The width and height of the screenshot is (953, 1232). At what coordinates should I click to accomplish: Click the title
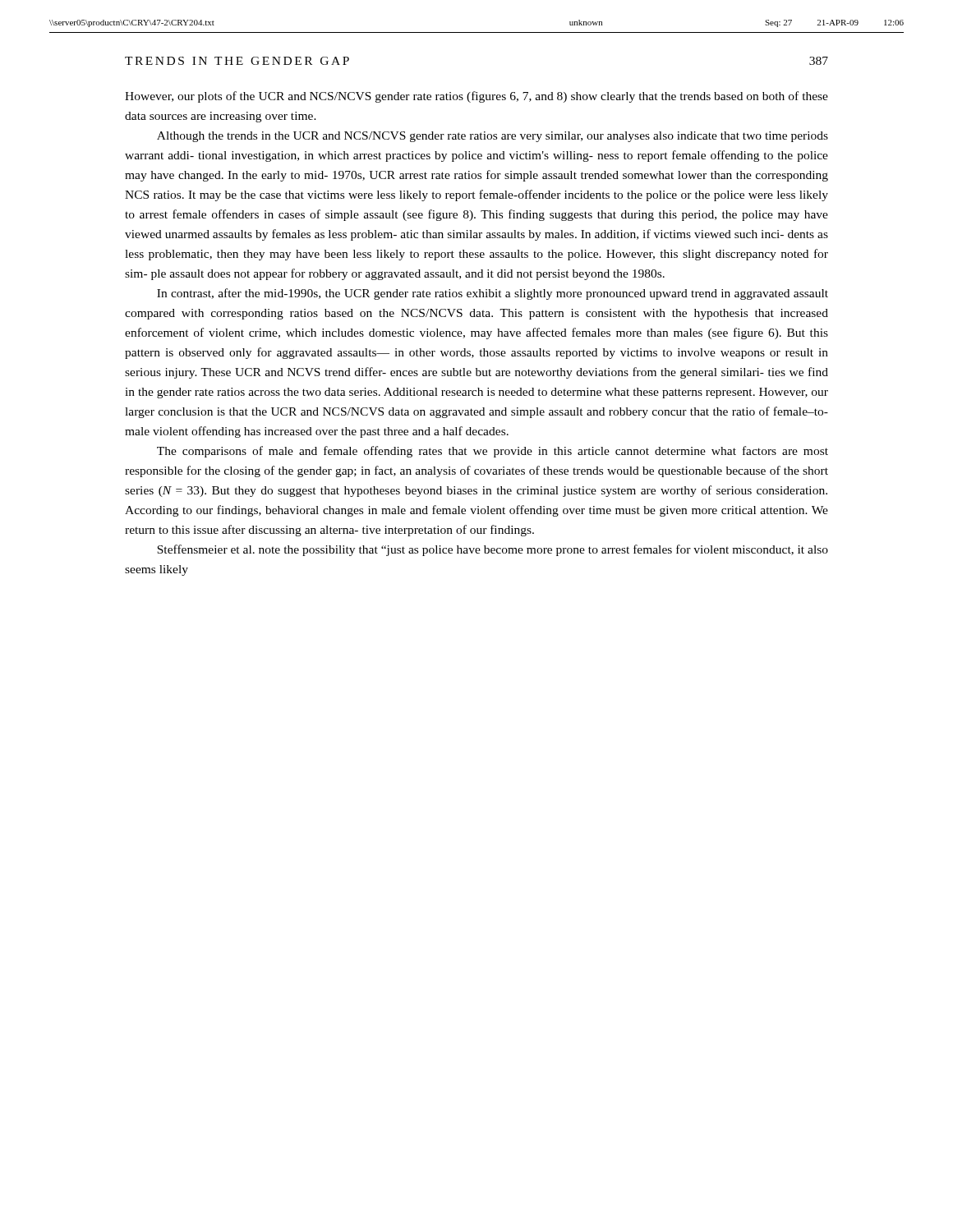476,61
